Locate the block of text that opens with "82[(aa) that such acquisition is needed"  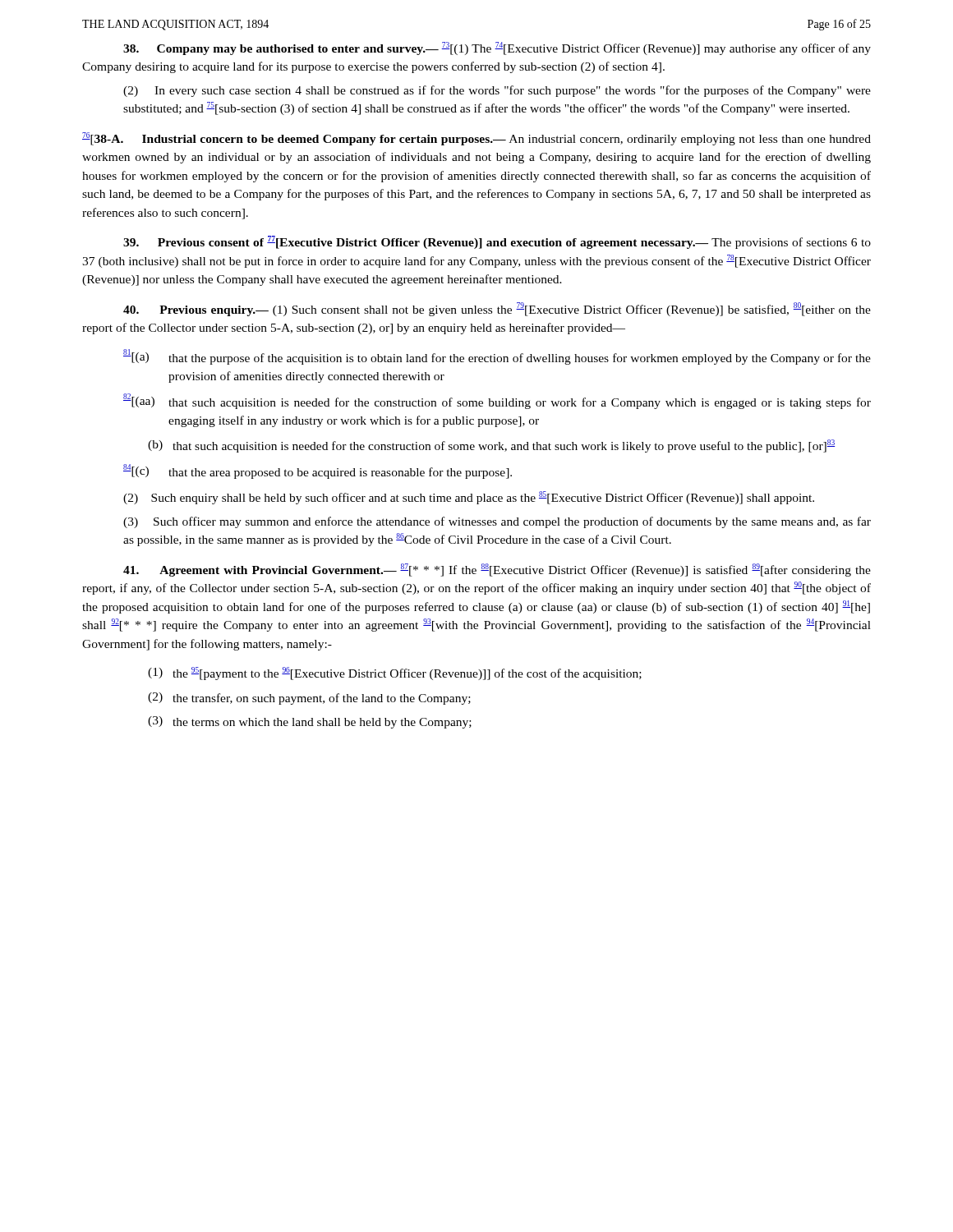pyautogui.click(x=497, y=411)
